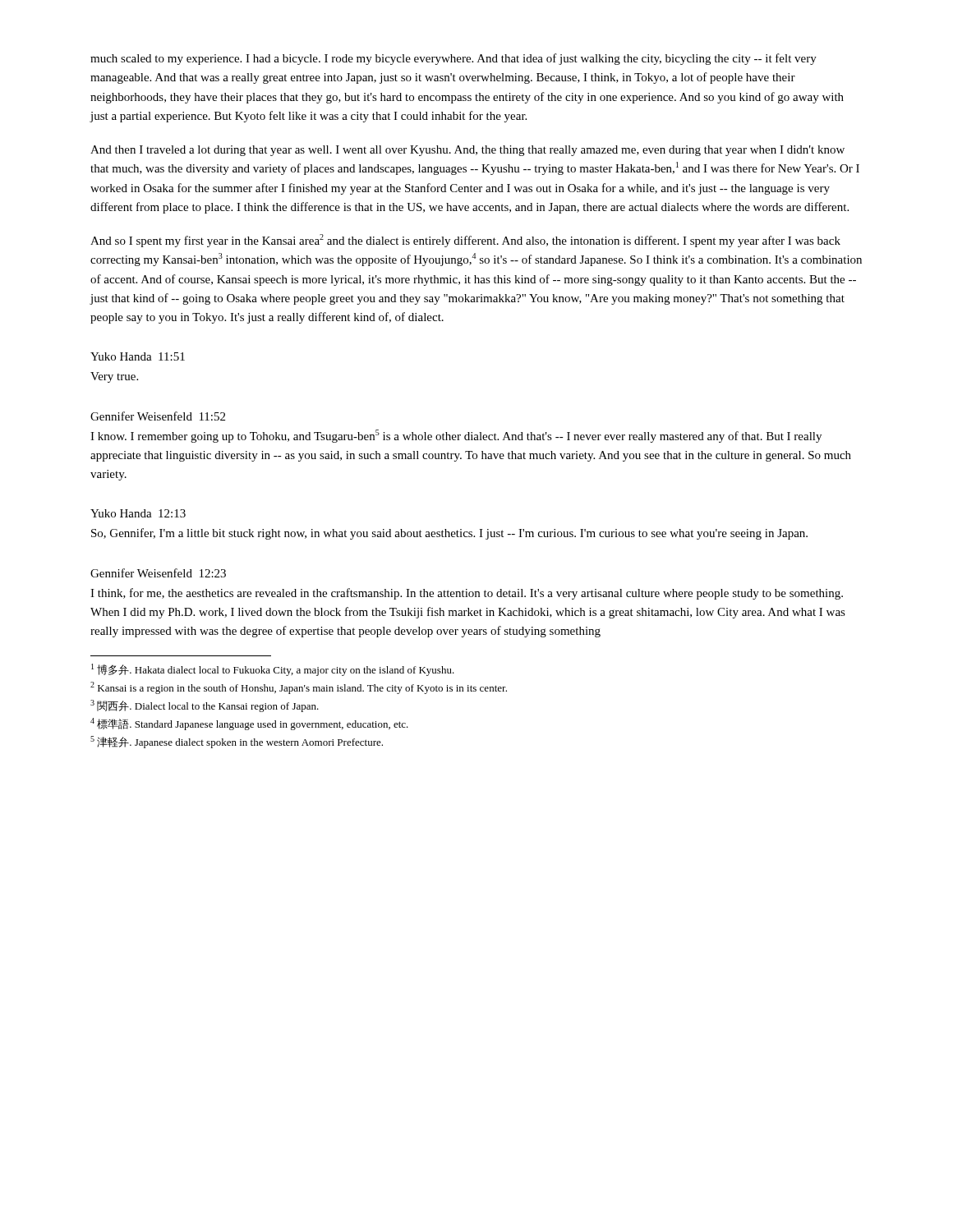Point to the text starting "2 Kansai is"
Image resolution: width=953 pixels, height=1232 pixels.
[299, 688]
